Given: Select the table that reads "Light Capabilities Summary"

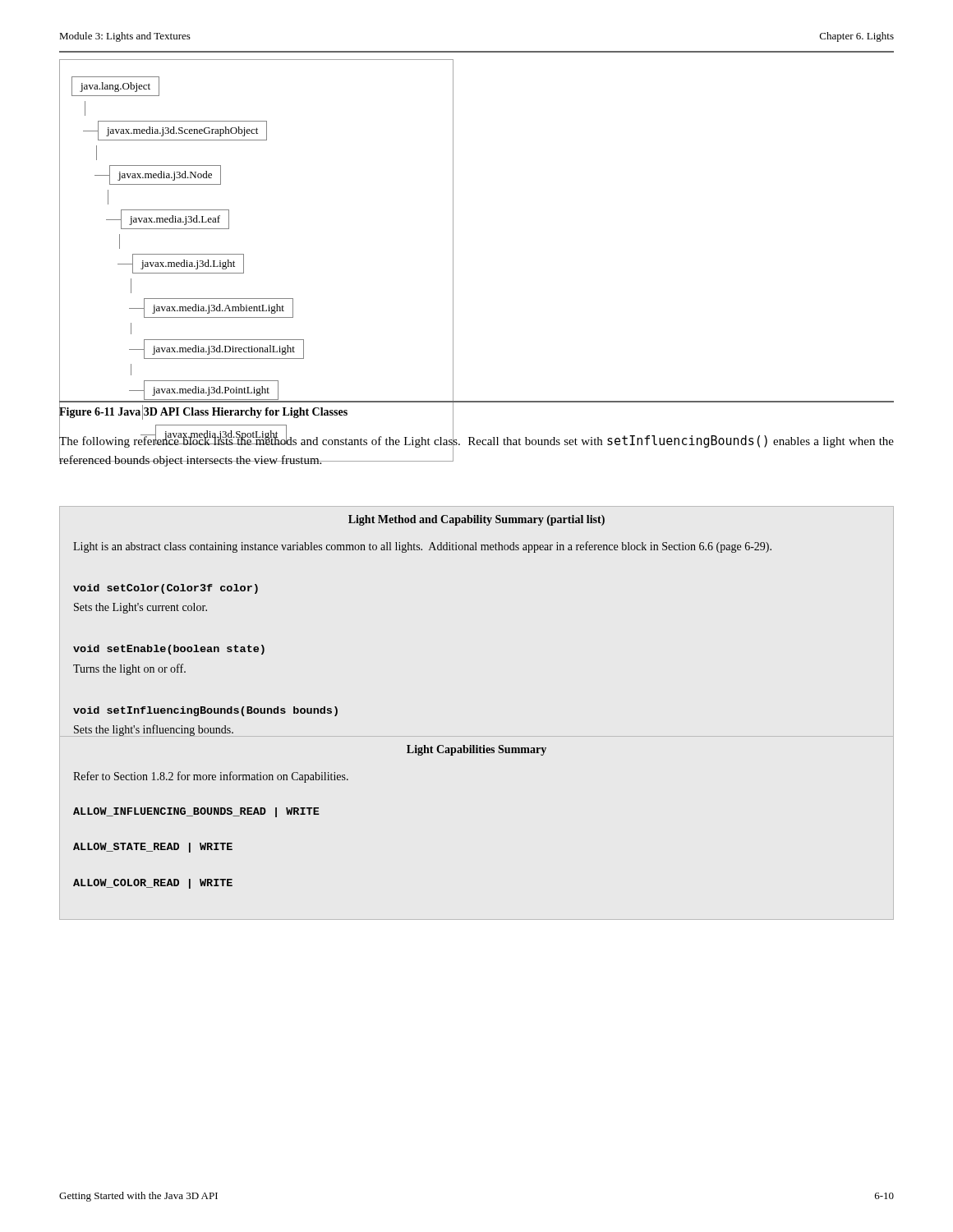Looking at the screenshot, I should [x=476, y=828].
